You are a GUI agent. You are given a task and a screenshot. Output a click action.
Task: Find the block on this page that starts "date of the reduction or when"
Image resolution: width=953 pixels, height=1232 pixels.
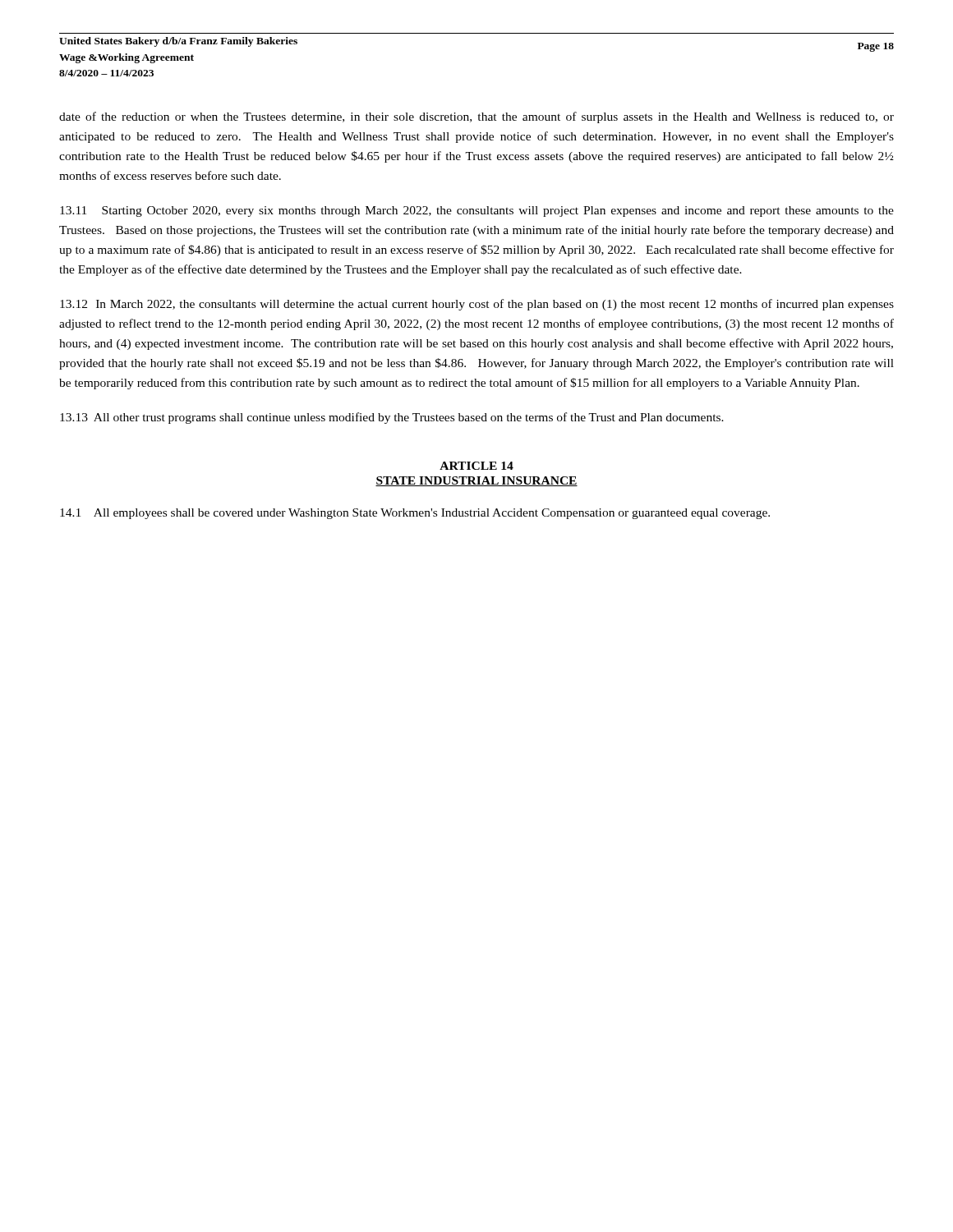(x=476, y=146)
